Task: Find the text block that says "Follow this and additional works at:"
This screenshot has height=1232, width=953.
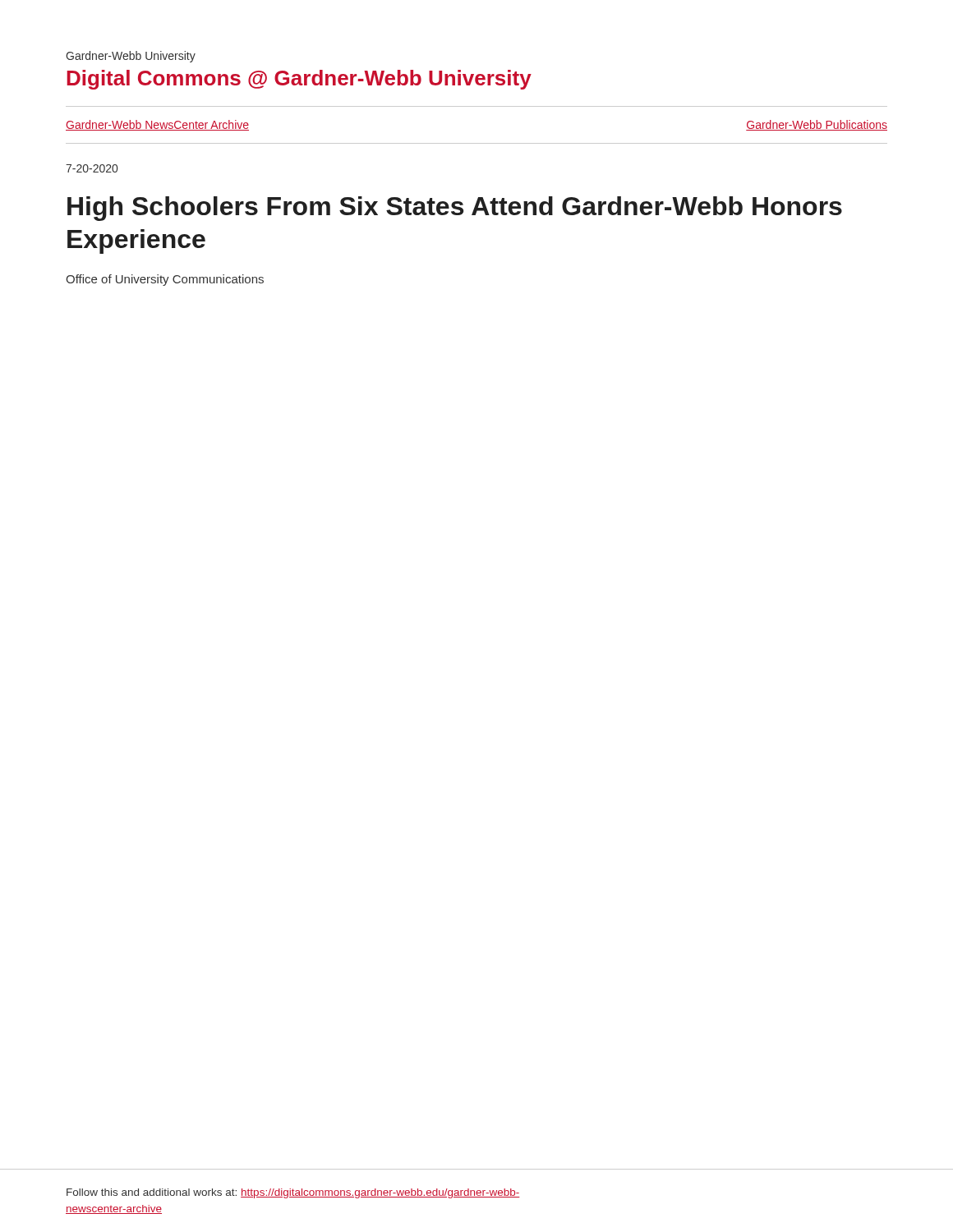Action: [x=476, y=1201]
